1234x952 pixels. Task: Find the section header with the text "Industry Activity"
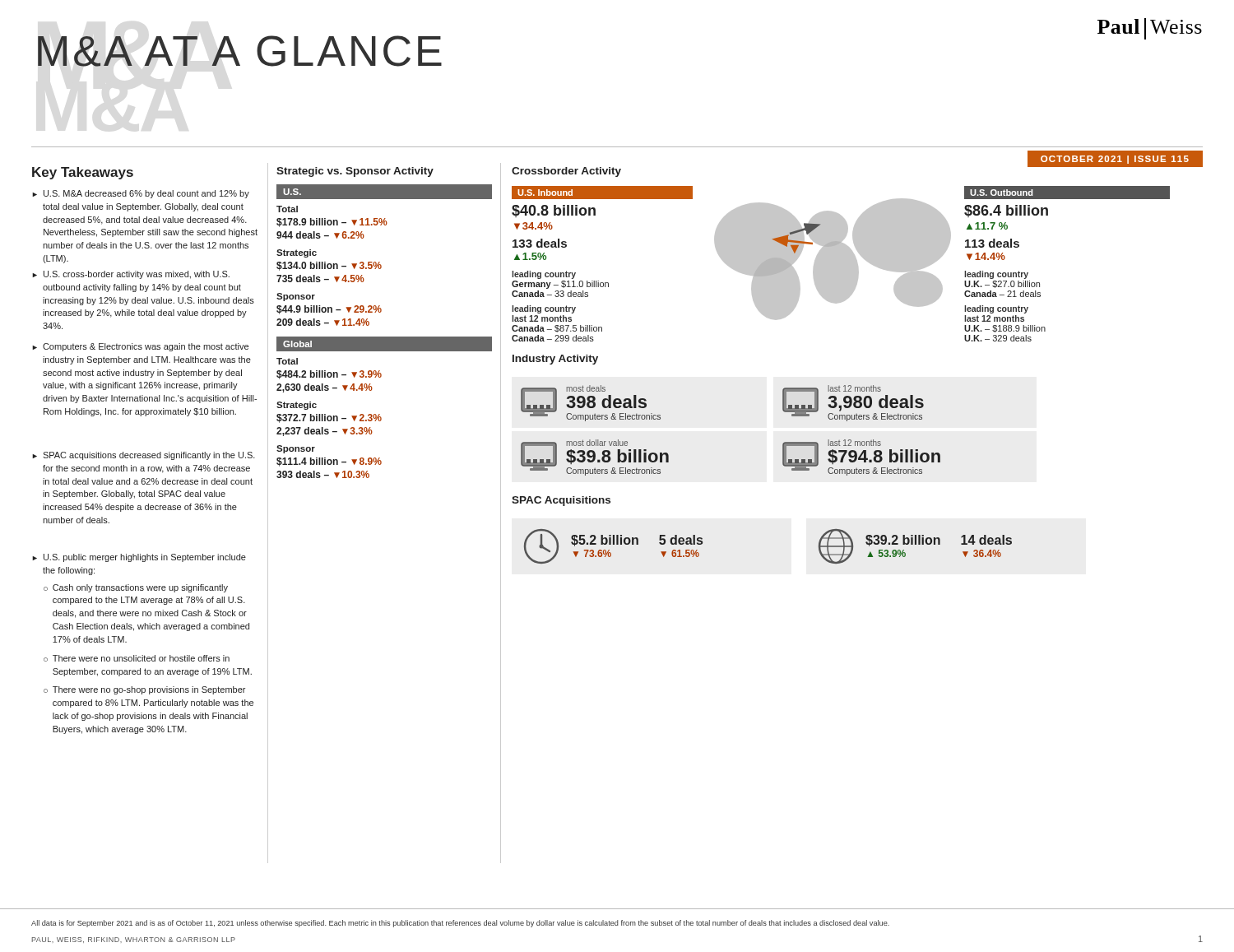555,358
